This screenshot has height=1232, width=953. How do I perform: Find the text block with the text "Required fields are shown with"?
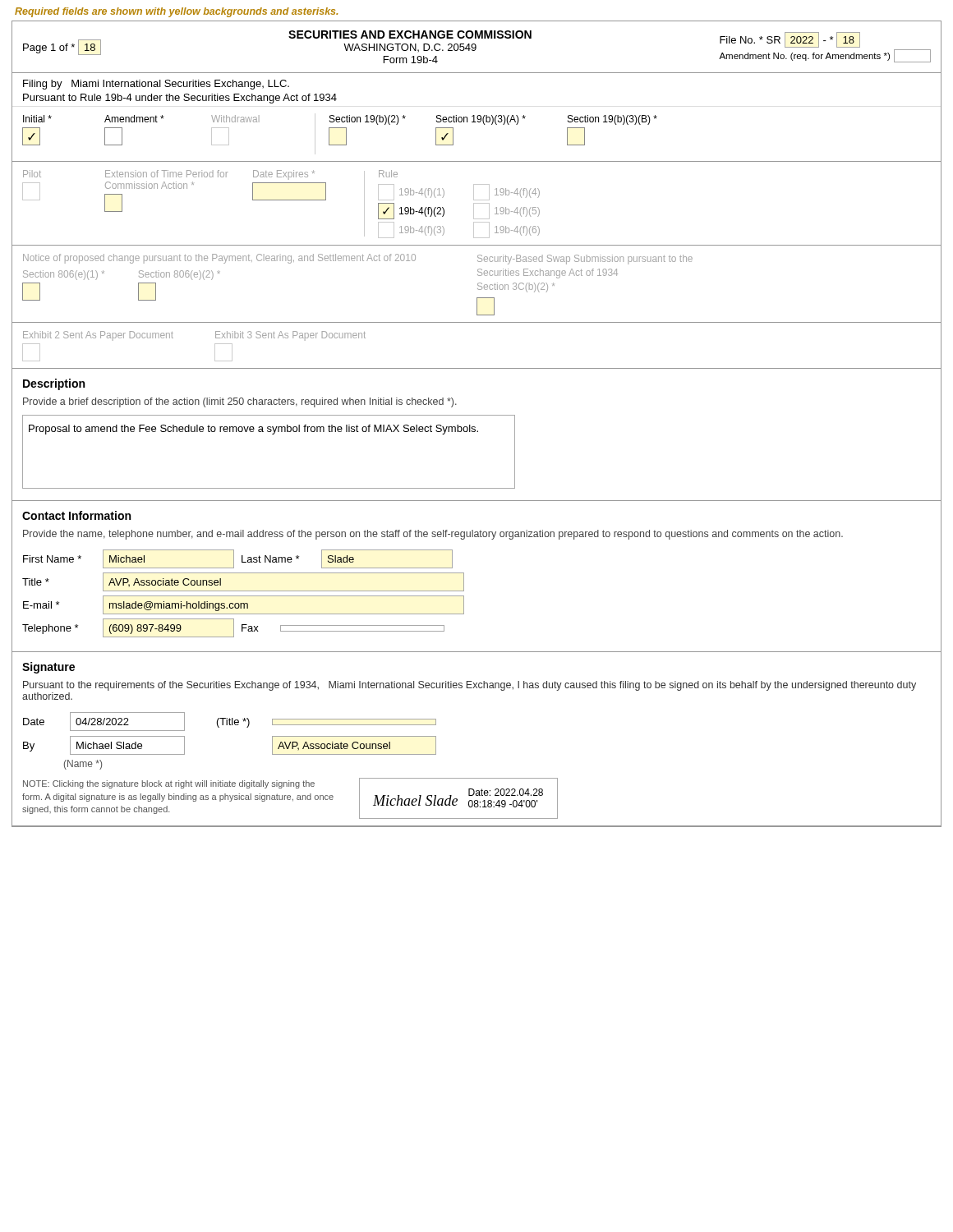(177, 12)
